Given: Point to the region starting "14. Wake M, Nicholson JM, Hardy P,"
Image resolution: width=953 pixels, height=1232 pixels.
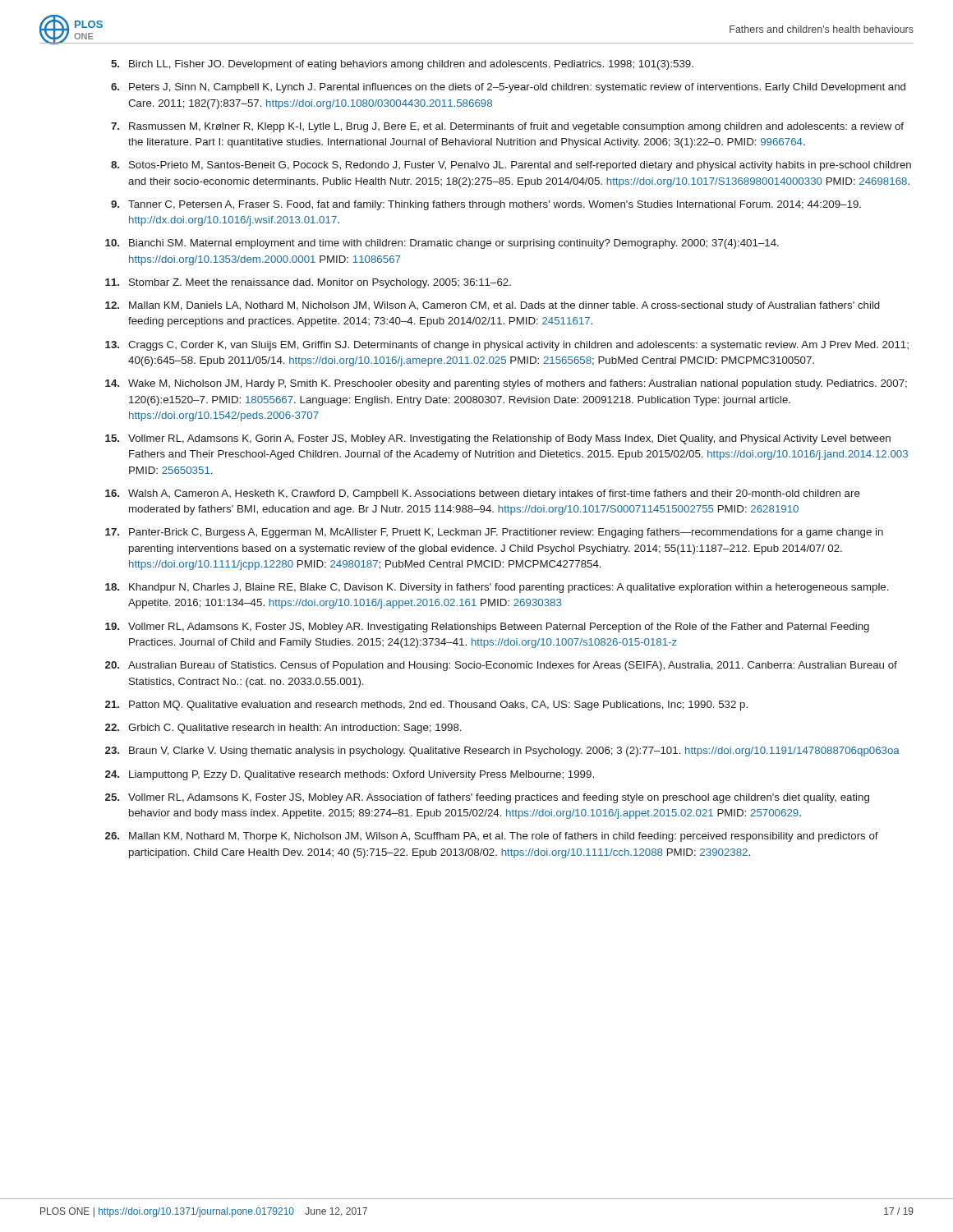Looking at the screenshot, I should coord(501,399).
